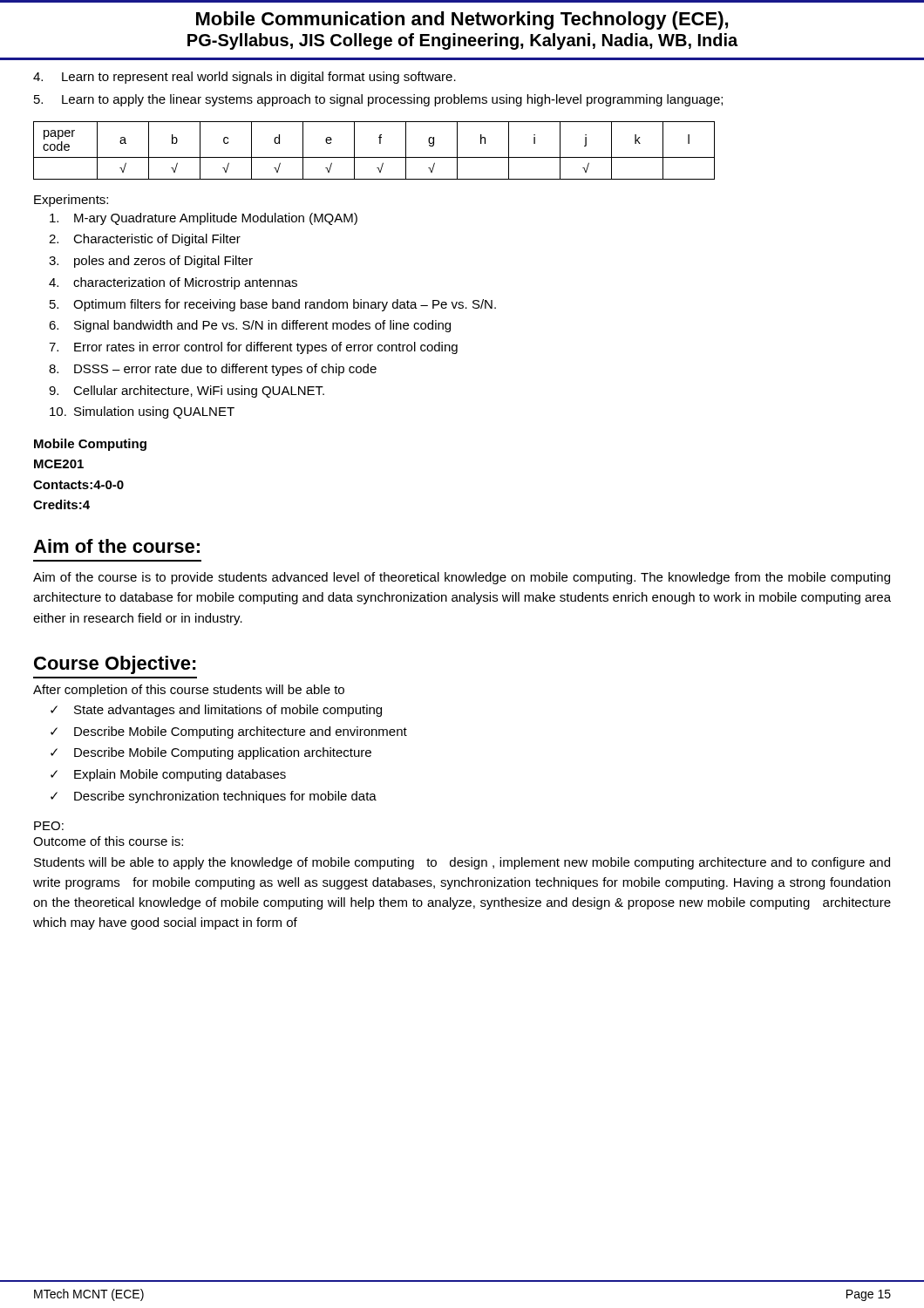Locate the block starting "3. poles and zeros of Digital"
Screen dimensions: 1308x924
coord(151,261)
